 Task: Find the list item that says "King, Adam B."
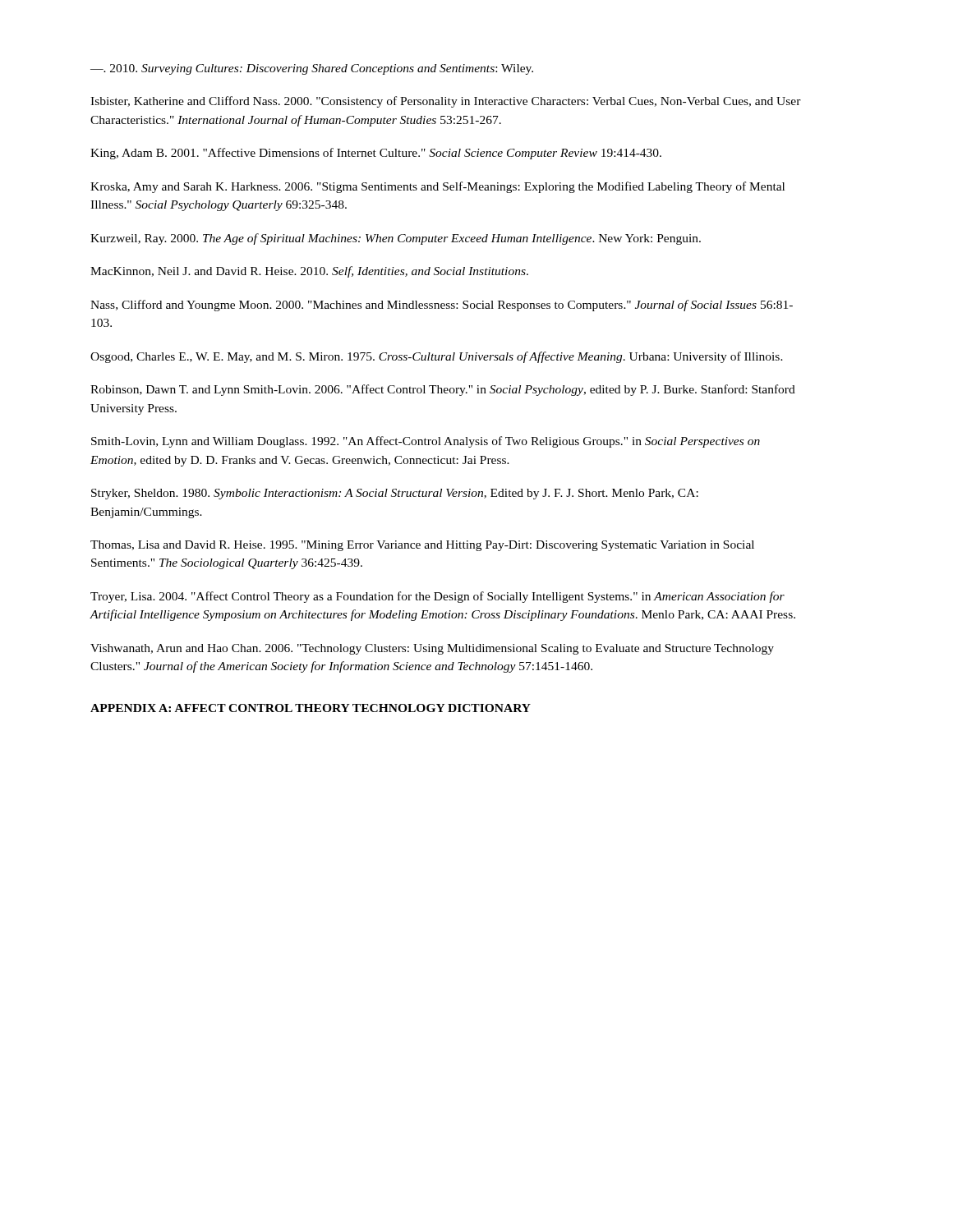coord(376,153)
